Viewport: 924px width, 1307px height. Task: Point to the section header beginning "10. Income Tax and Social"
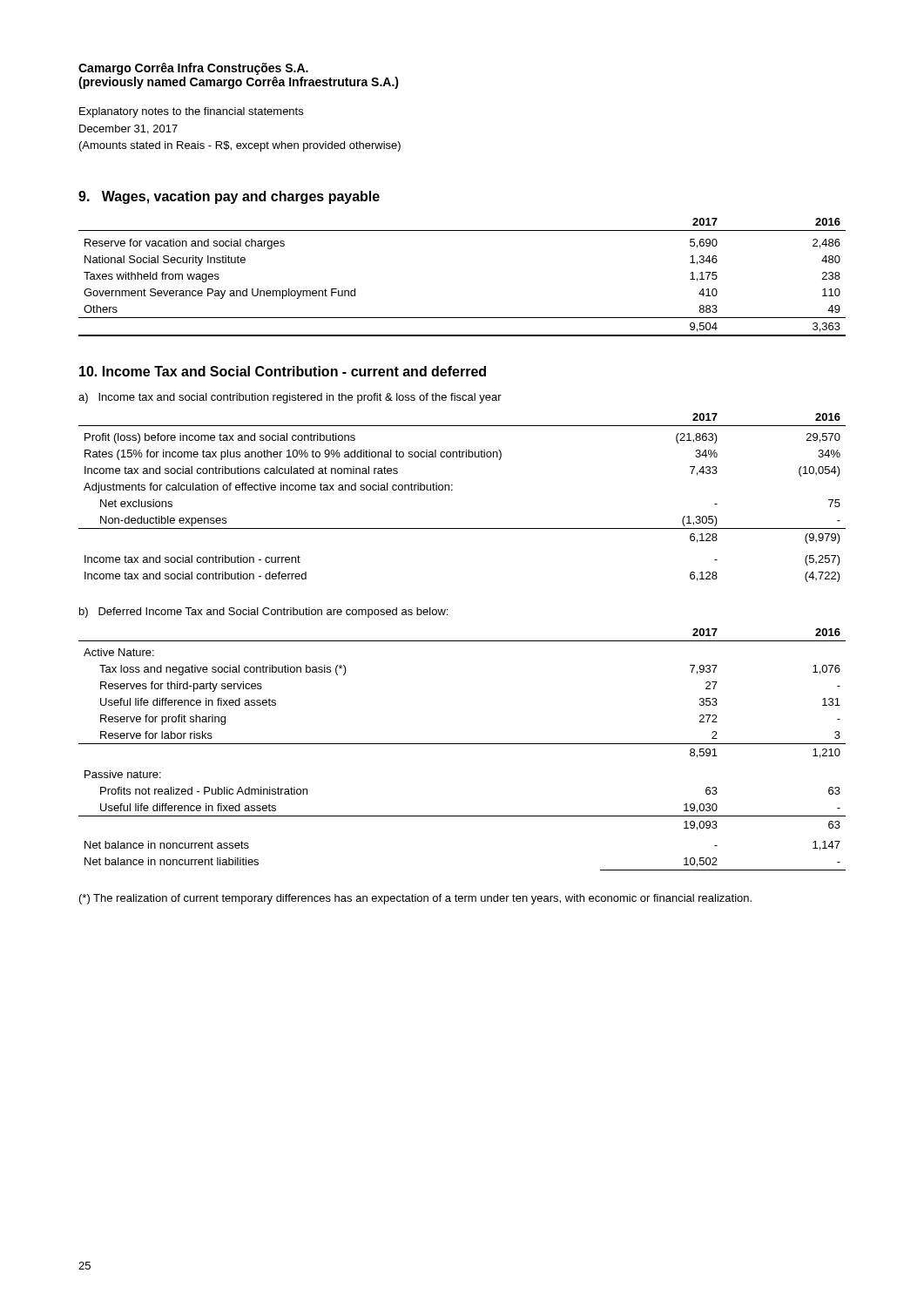[283, 371]
